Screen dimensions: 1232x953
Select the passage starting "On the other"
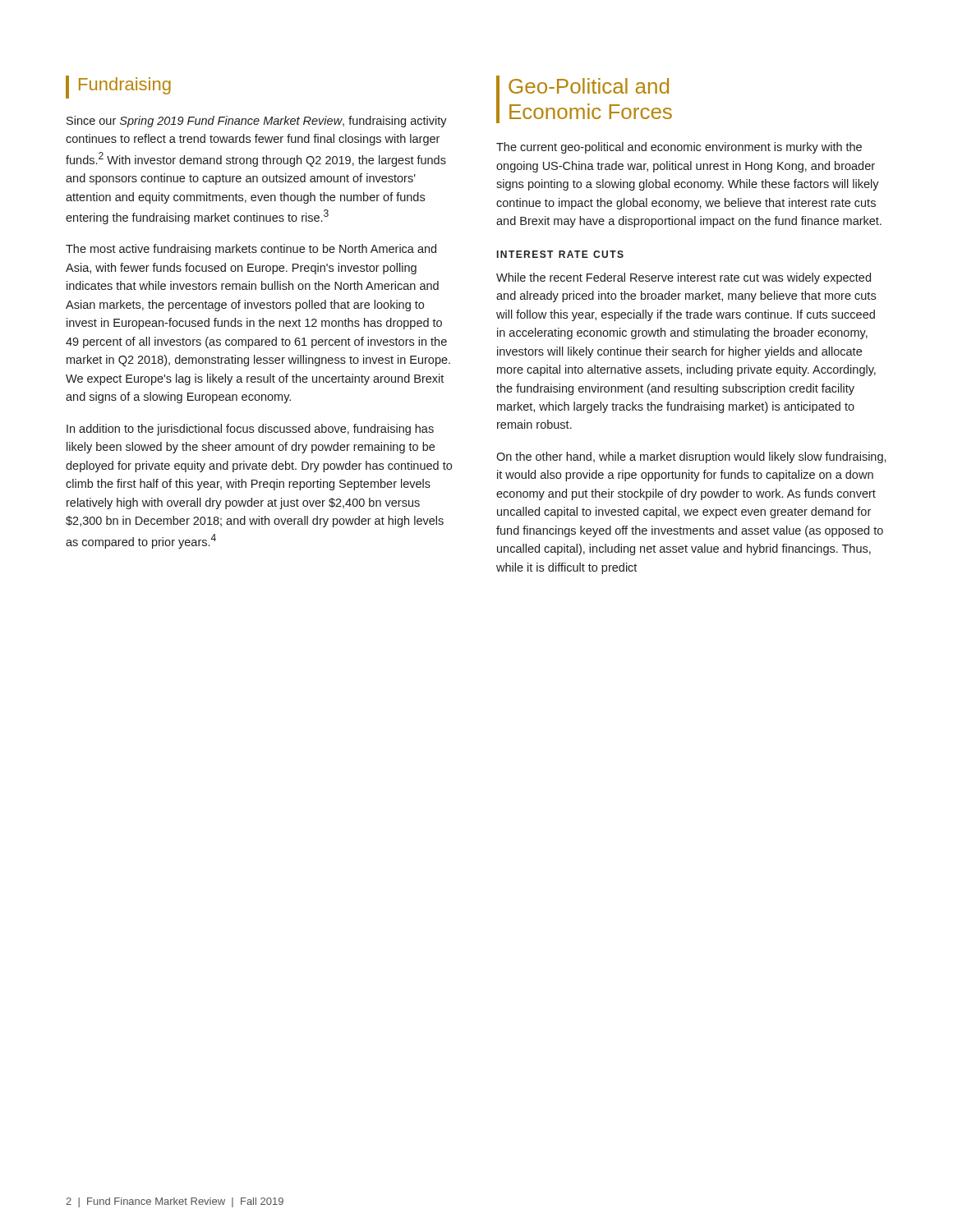click(692, 512)
